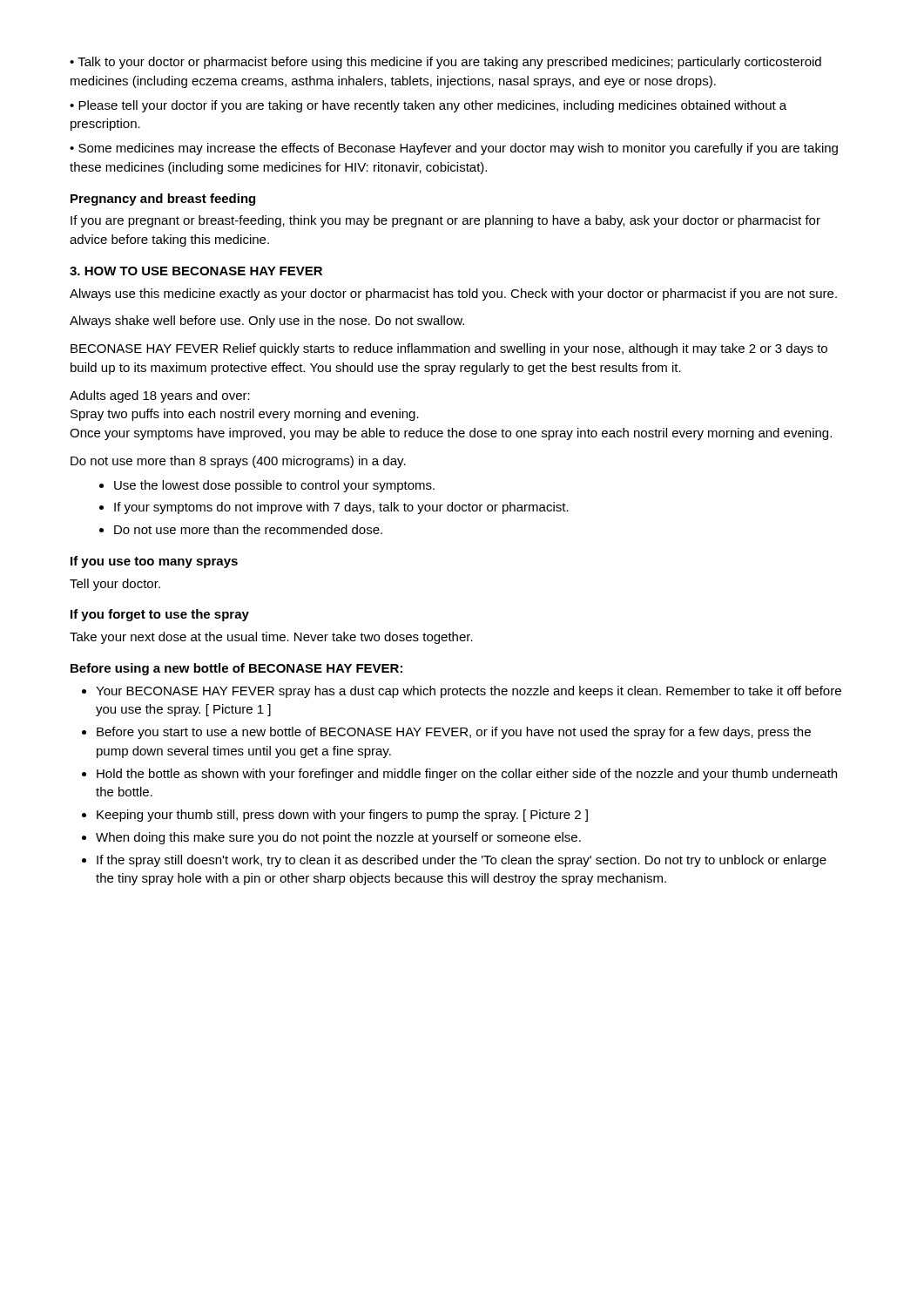
Task: Click on the list item that says "Use the lowest dose possible"
Action: pos(466,507)
